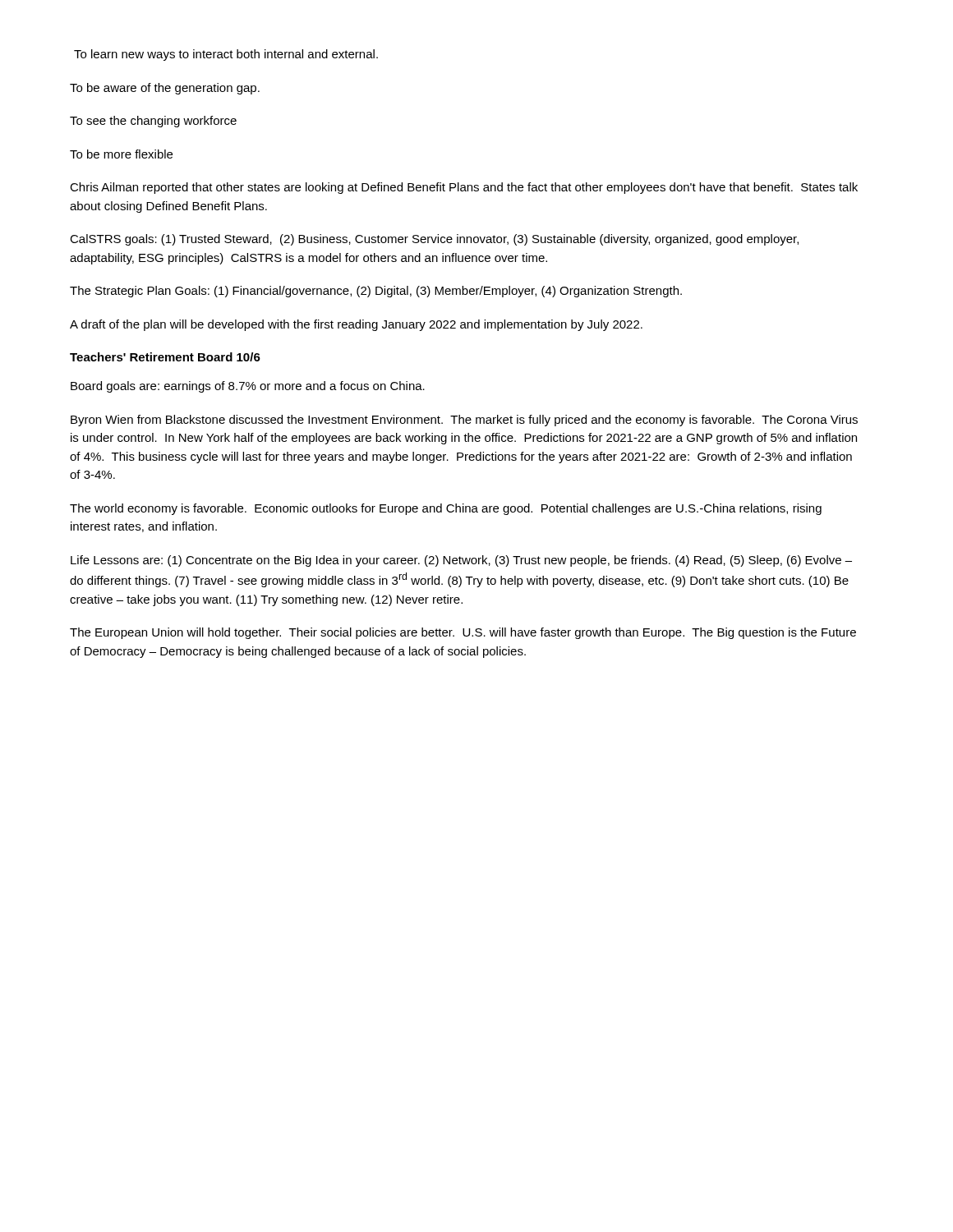Locate the element starting "CalSTRS goals: (1) Trusted Steward,"

435,248
